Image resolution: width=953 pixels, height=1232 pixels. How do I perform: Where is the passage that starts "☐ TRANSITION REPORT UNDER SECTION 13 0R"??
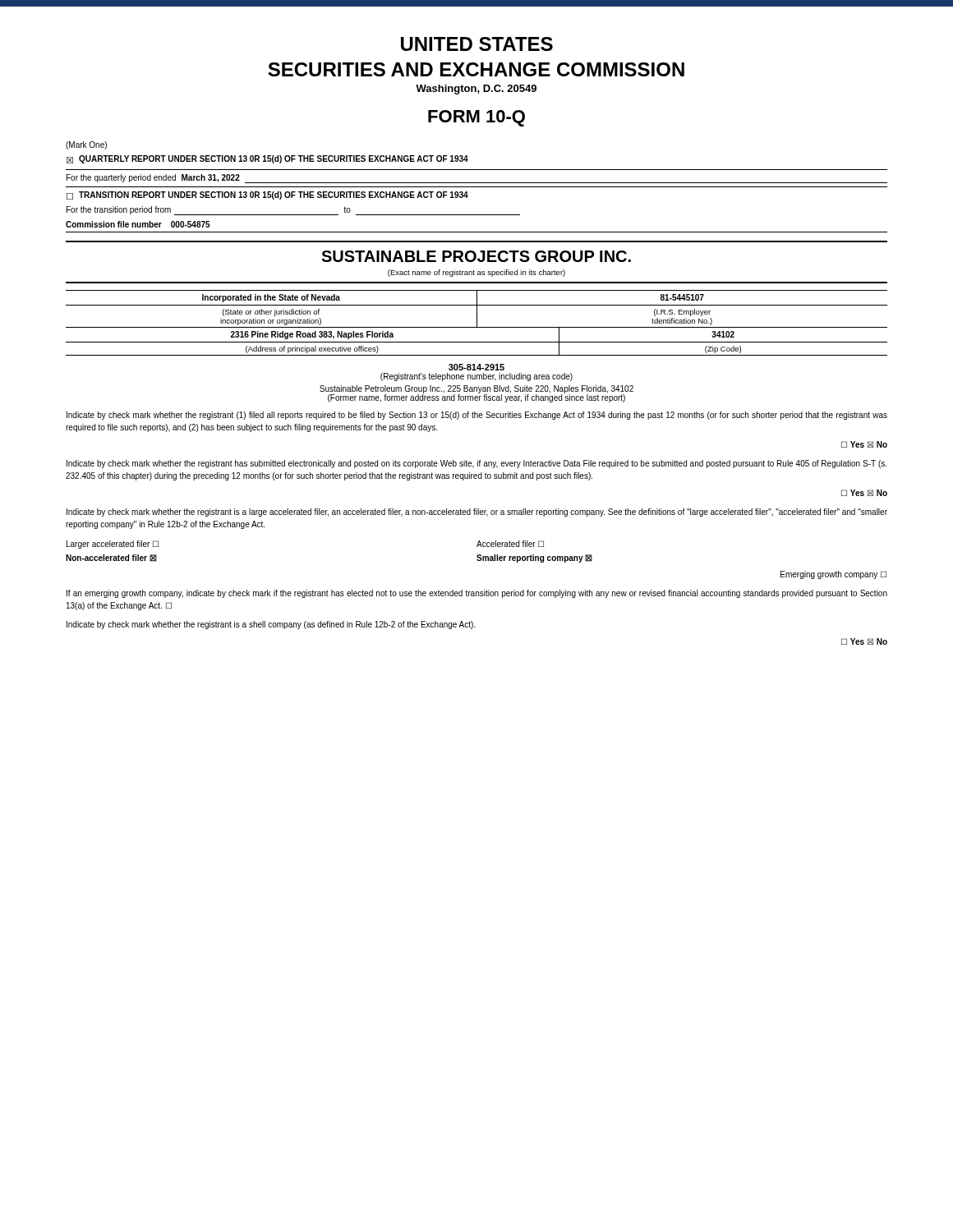(267, 197)
